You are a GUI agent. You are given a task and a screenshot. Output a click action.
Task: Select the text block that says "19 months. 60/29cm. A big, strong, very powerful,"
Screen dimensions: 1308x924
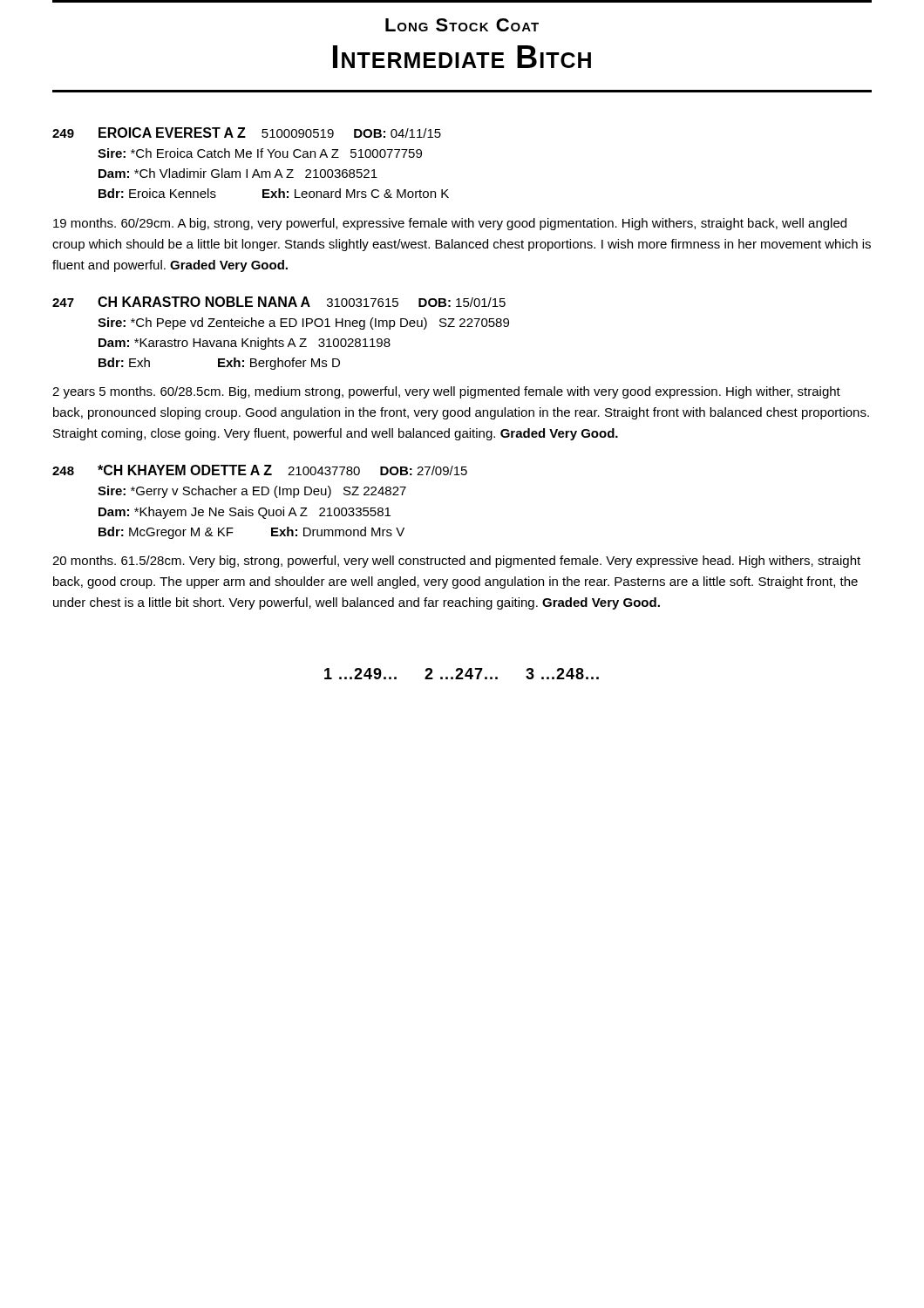click(x=462, y=243)
